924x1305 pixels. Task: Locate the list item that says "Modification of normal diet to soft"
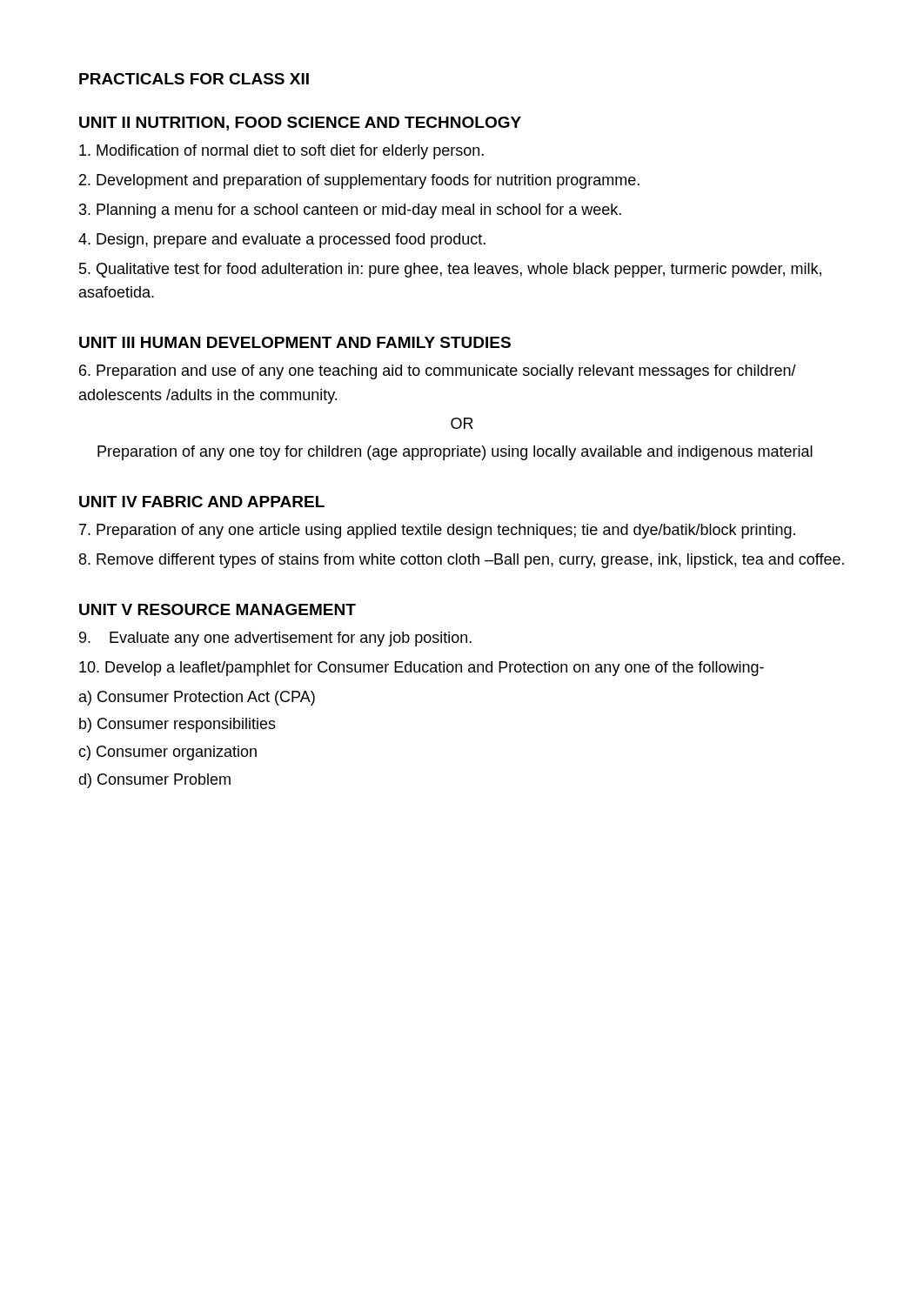point(282,151)
